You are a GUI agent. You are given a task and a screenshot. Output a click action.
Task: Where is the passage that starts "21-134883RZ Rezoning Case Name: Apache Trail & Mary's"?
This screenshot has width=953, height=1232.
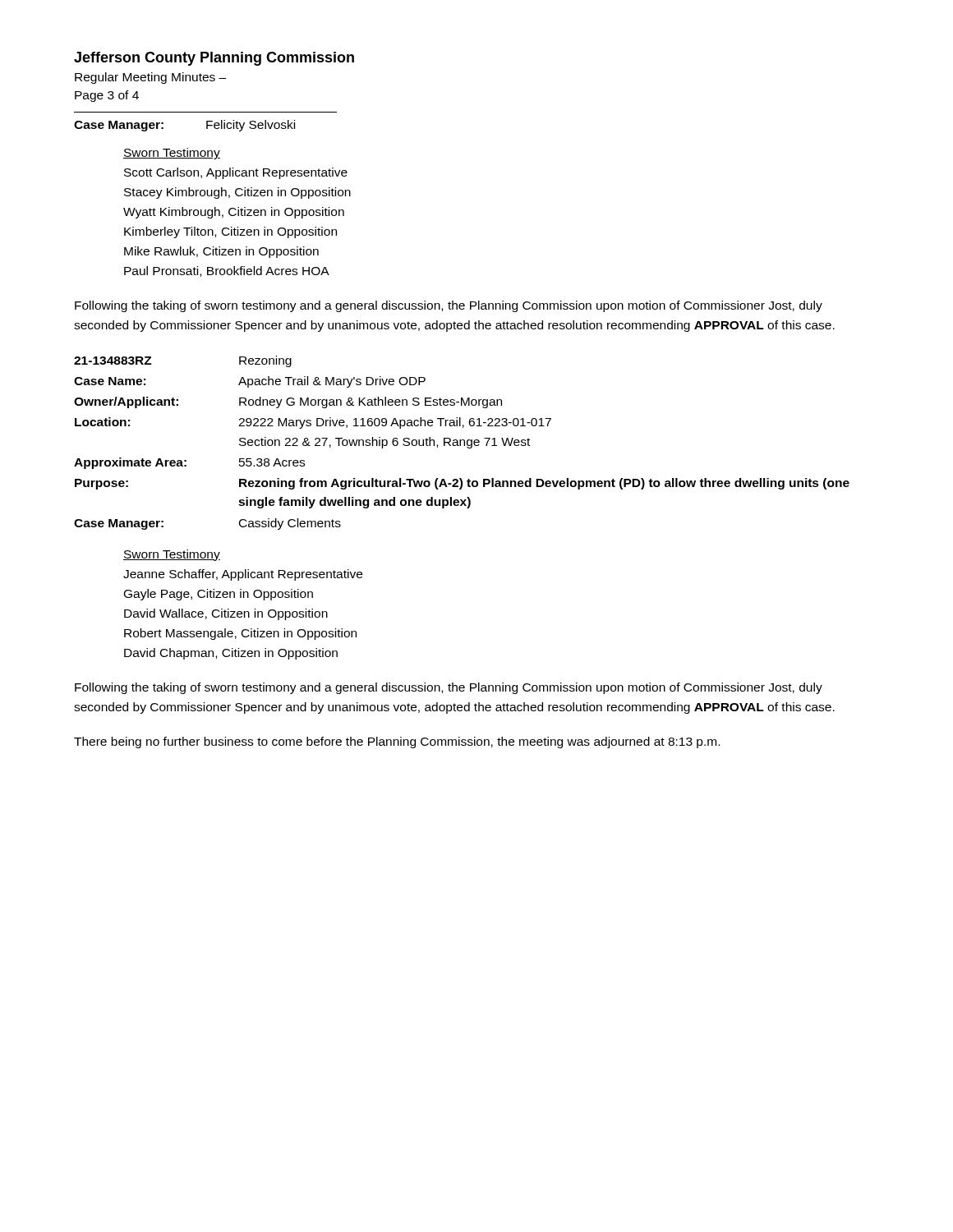click(x=476, y=441)
